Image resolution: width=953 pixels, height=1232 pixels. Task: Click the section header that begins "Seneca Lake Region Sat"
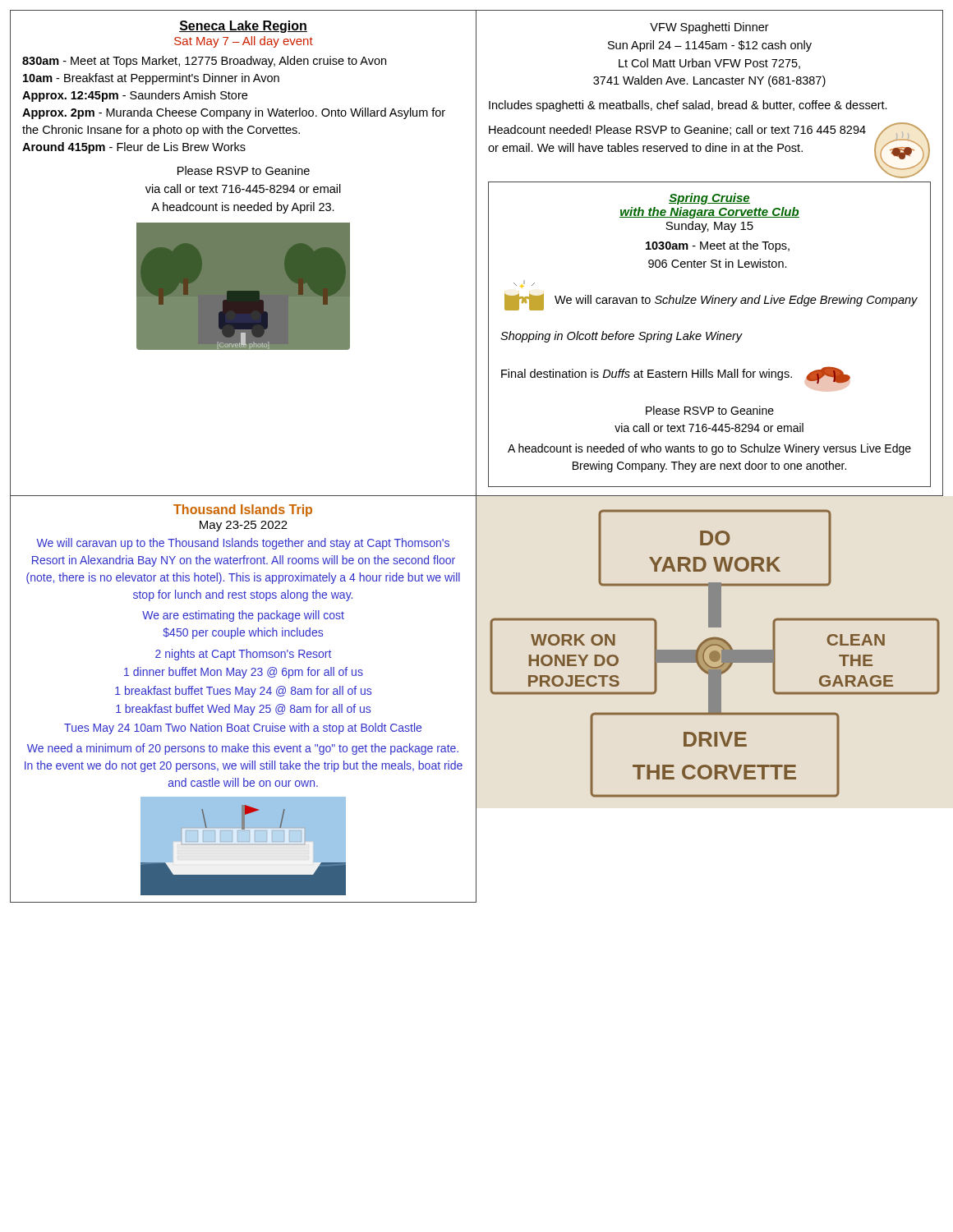point(243,33)
